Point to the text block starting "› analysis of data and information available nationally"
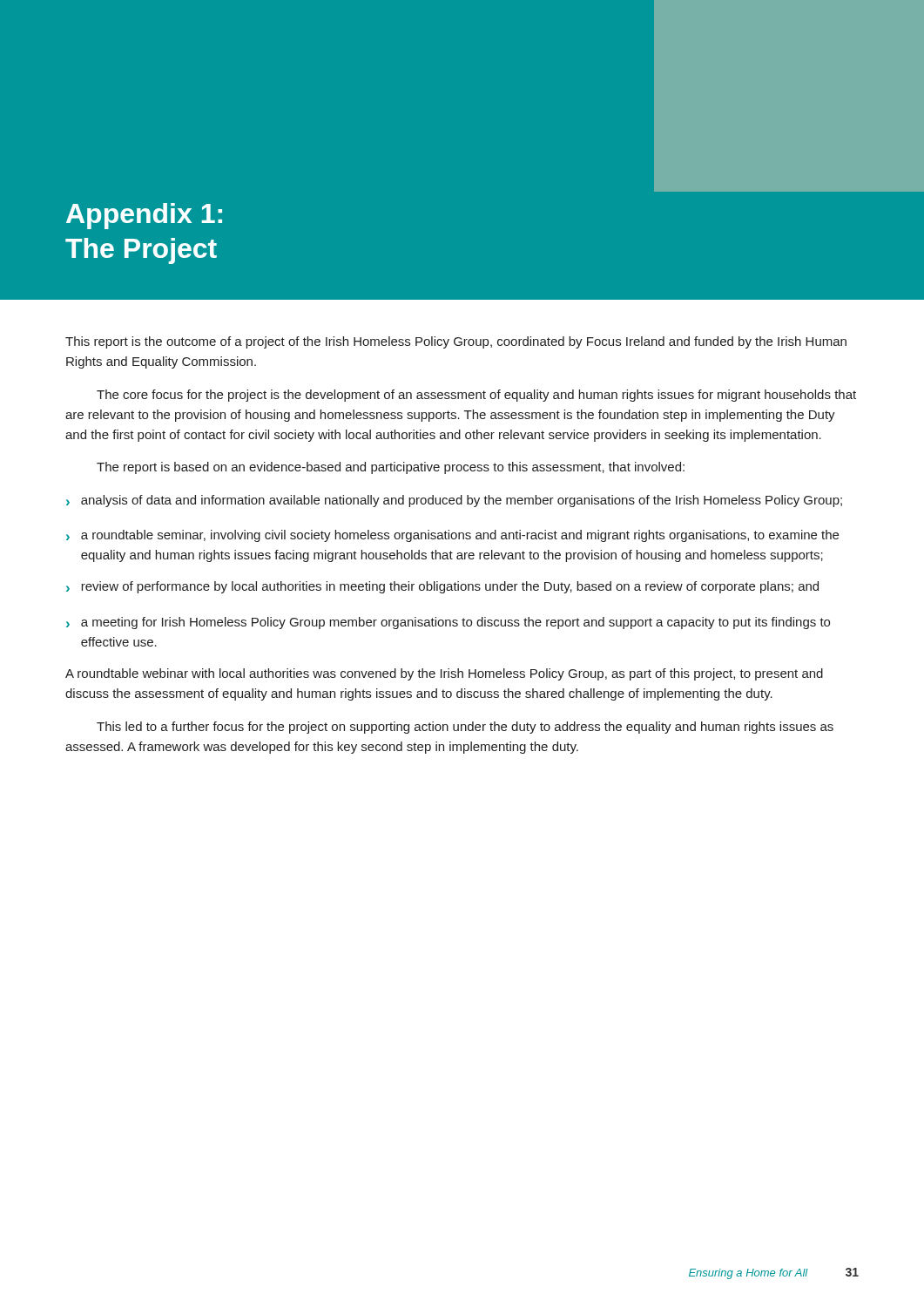 [454, 501]
